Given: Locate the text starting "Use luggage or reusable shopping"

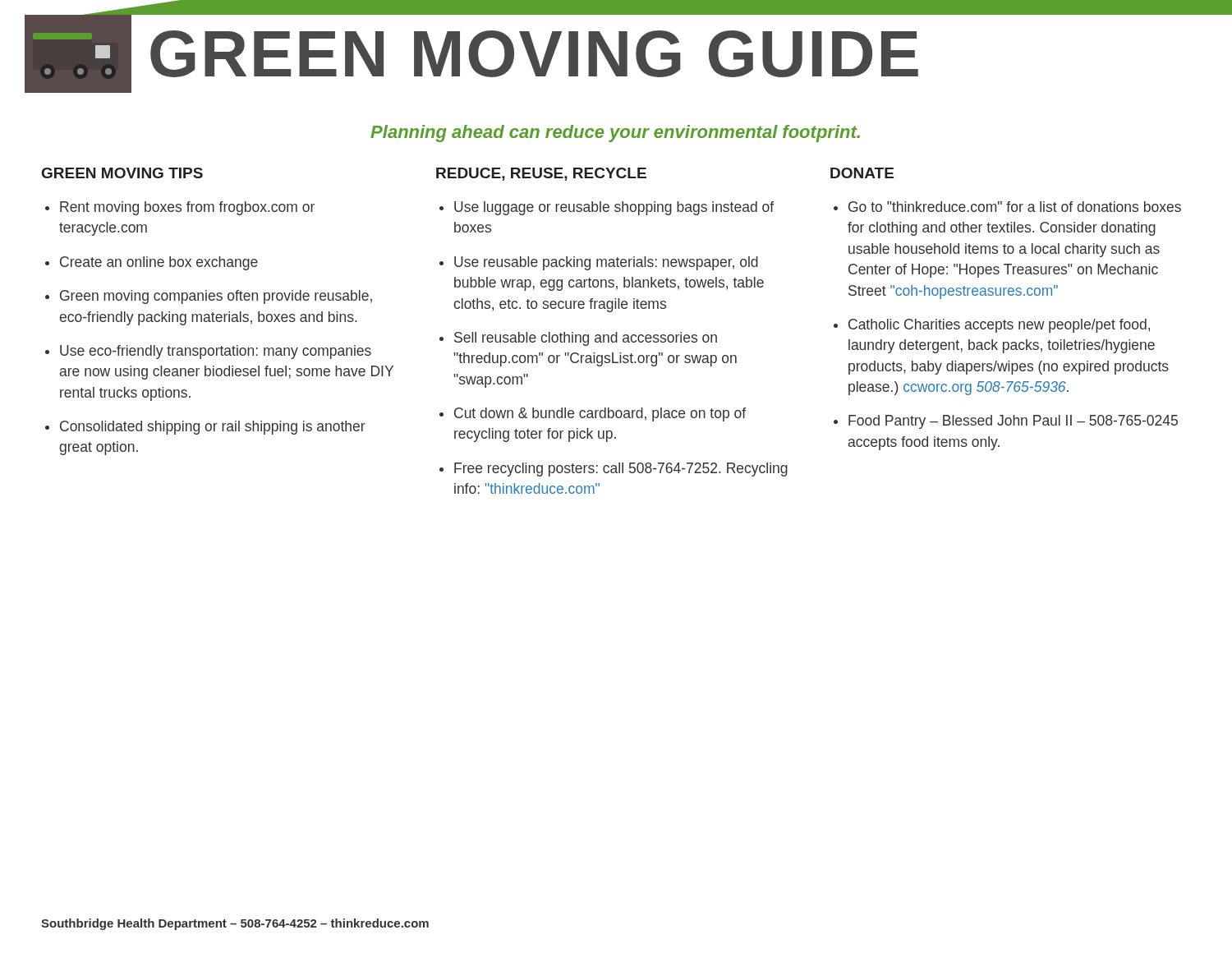Looking at the screenshot, I should [x=621, y=218].
